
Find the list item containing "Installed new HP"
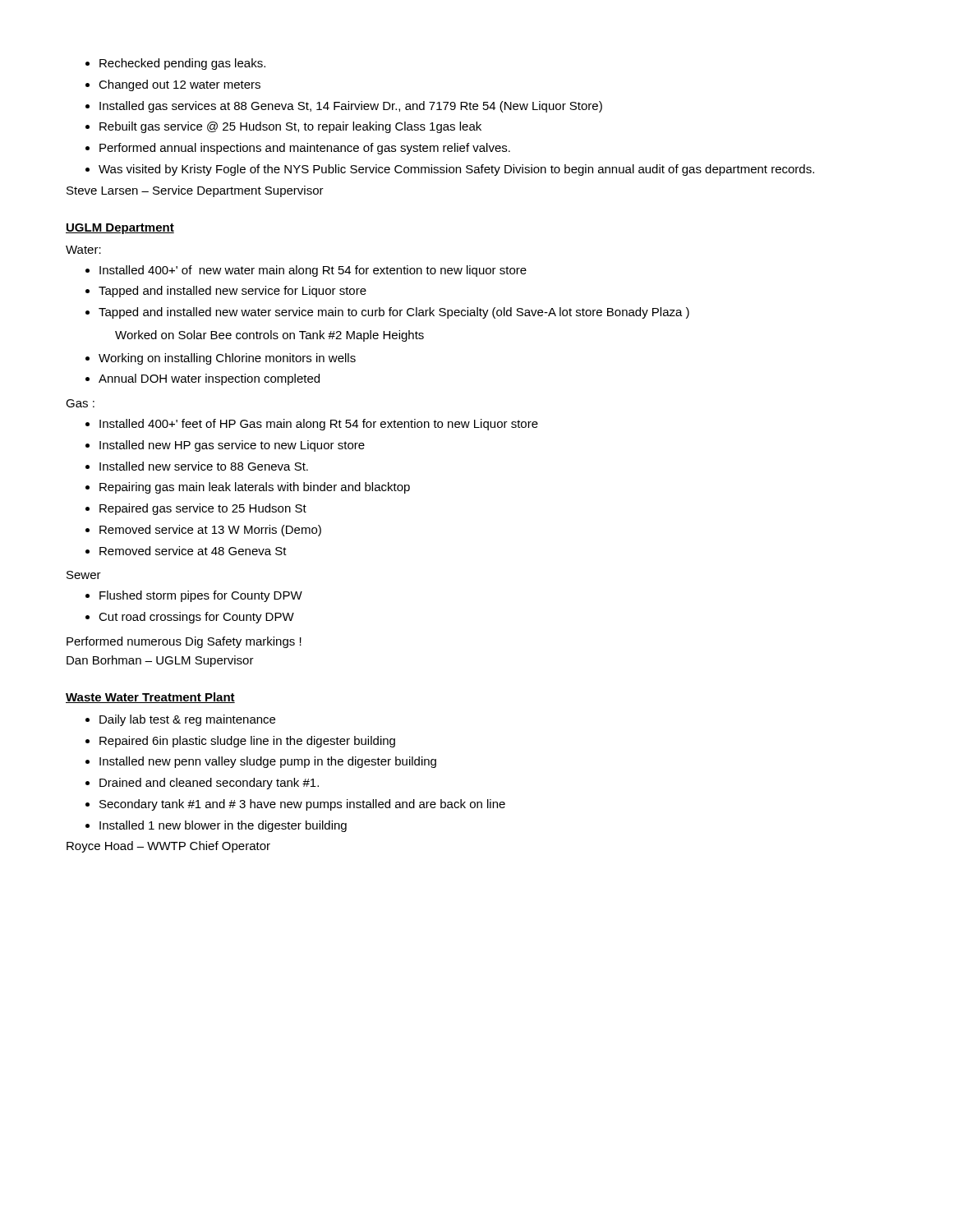click(x=232, y=446)
